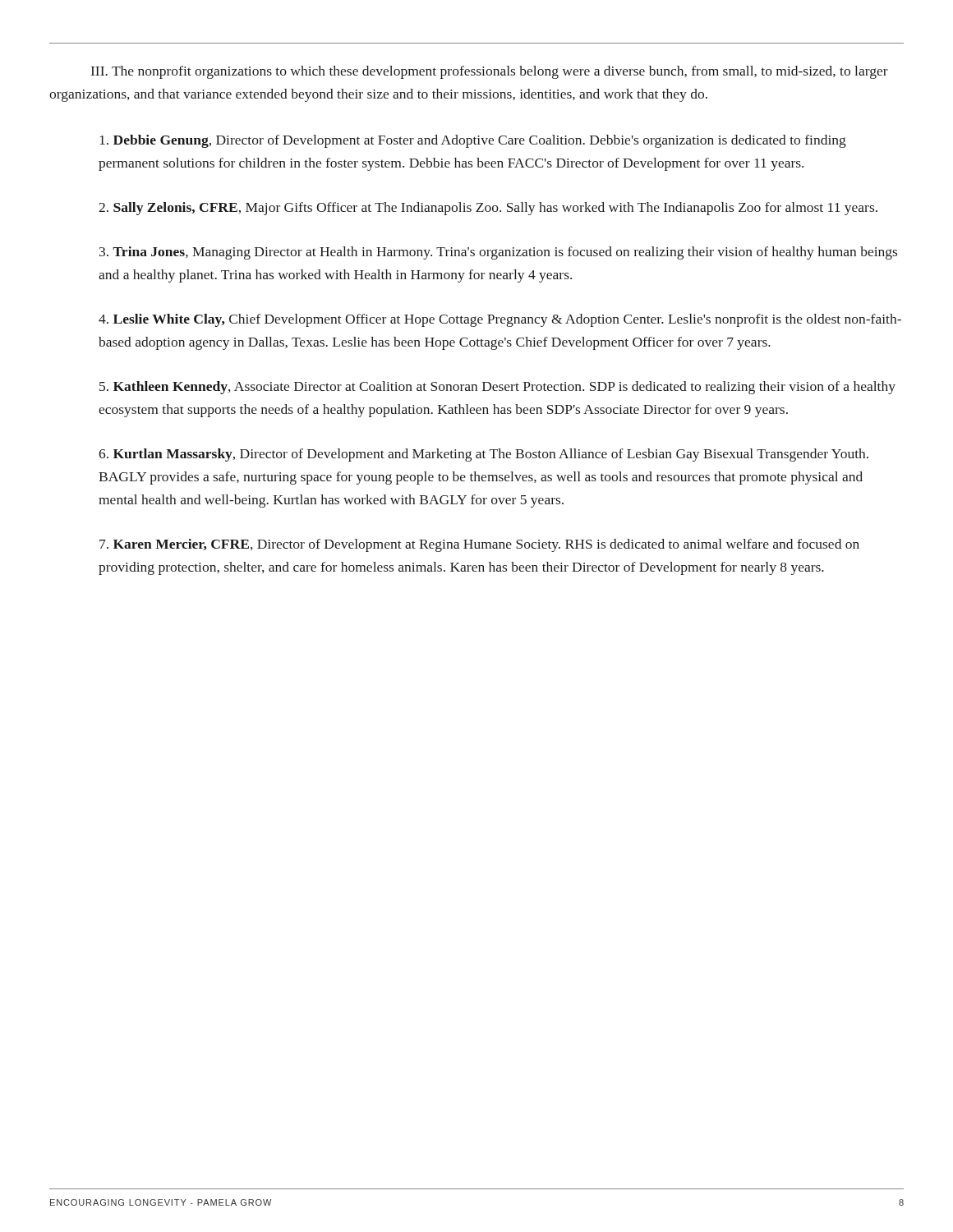Image resolution: width=953 pixels, height=1232 pixels.
Task: Point to the block beginning "6. Kurtlan Massarsky,"
Action: point(484,476)
